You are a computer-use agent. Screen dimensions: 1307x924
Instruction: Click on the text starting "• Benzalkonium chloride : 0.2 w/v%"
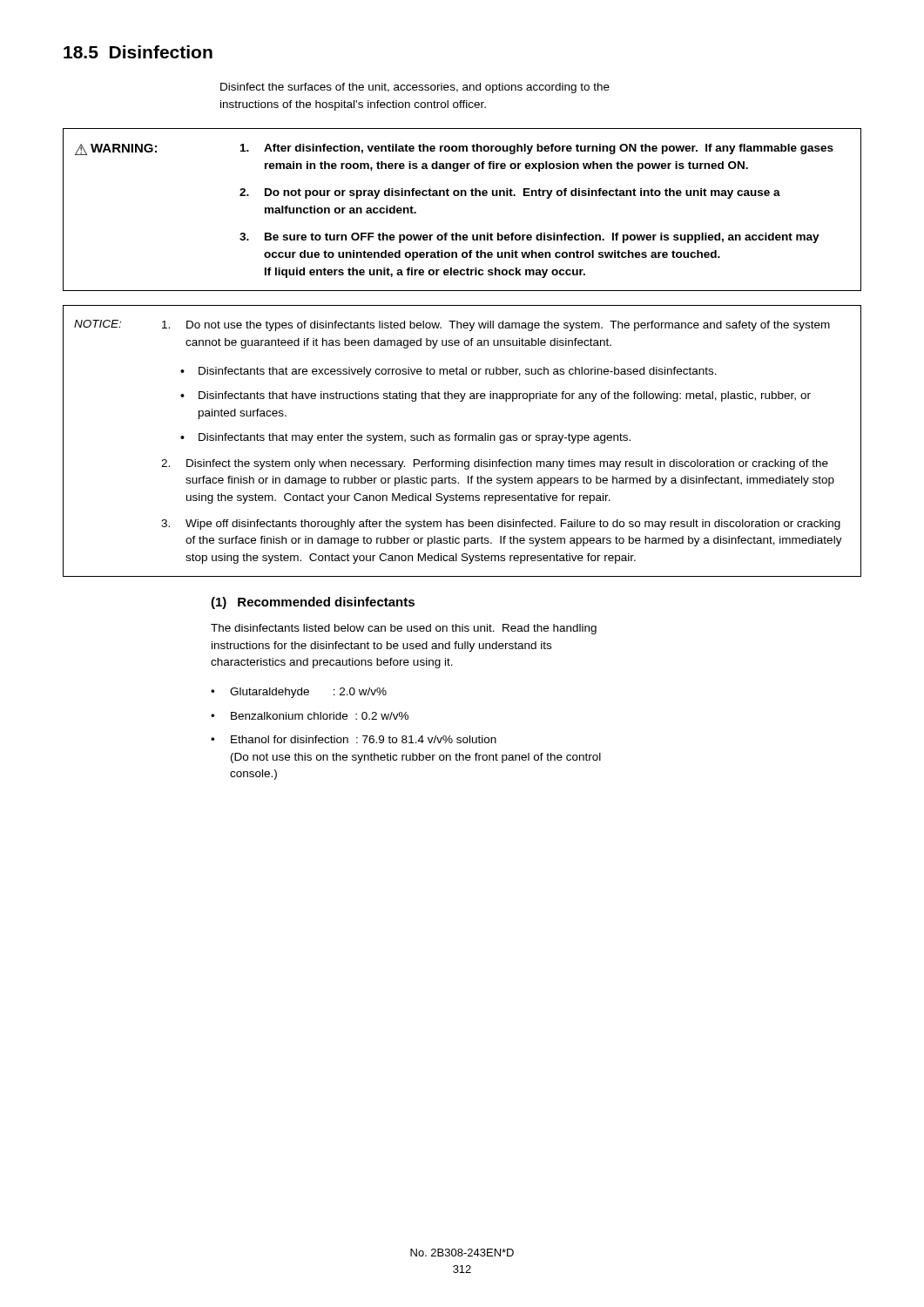310,716
